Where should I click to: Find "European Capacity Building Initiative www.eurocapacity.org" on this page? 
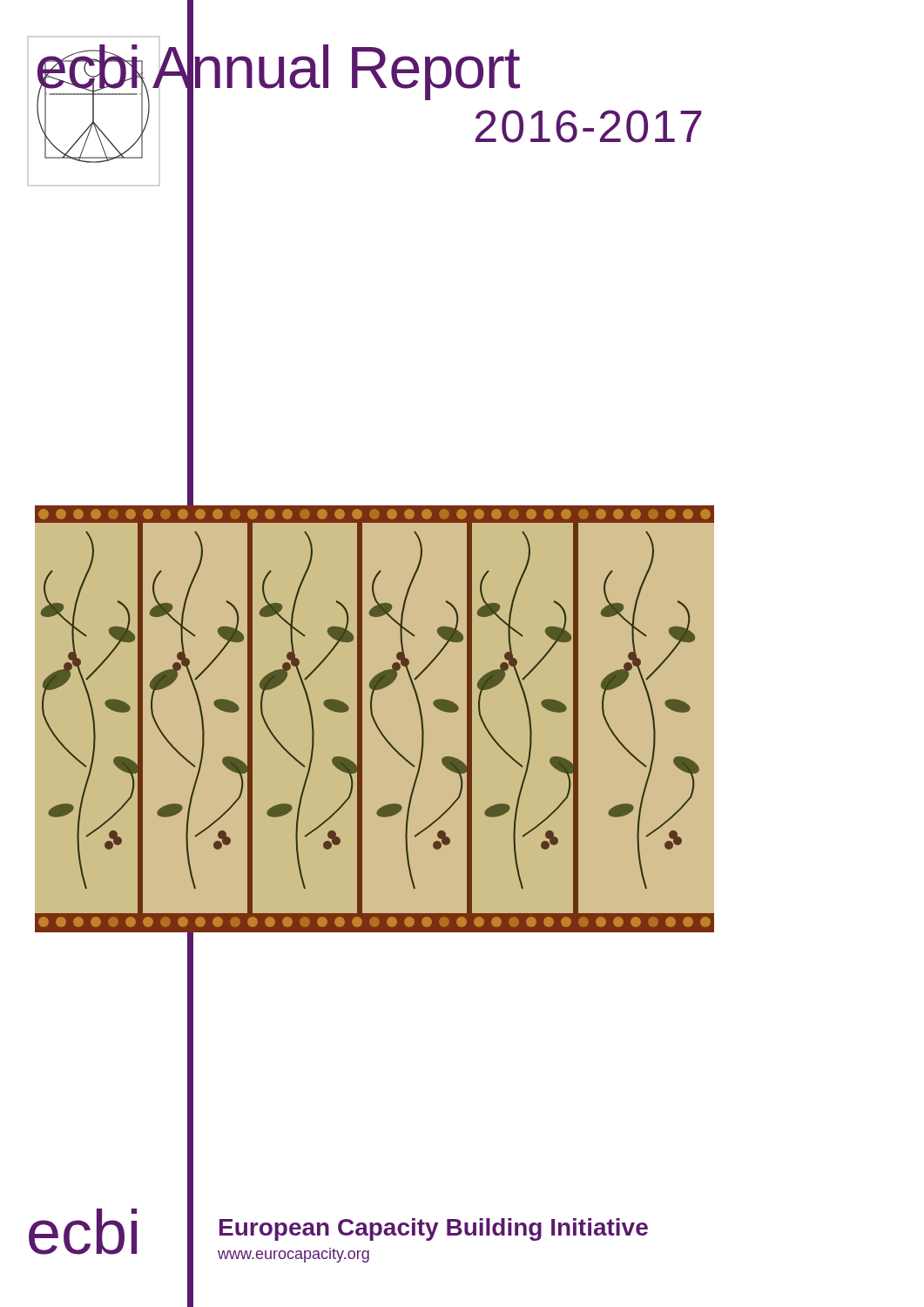click(x=479, y=1239)
